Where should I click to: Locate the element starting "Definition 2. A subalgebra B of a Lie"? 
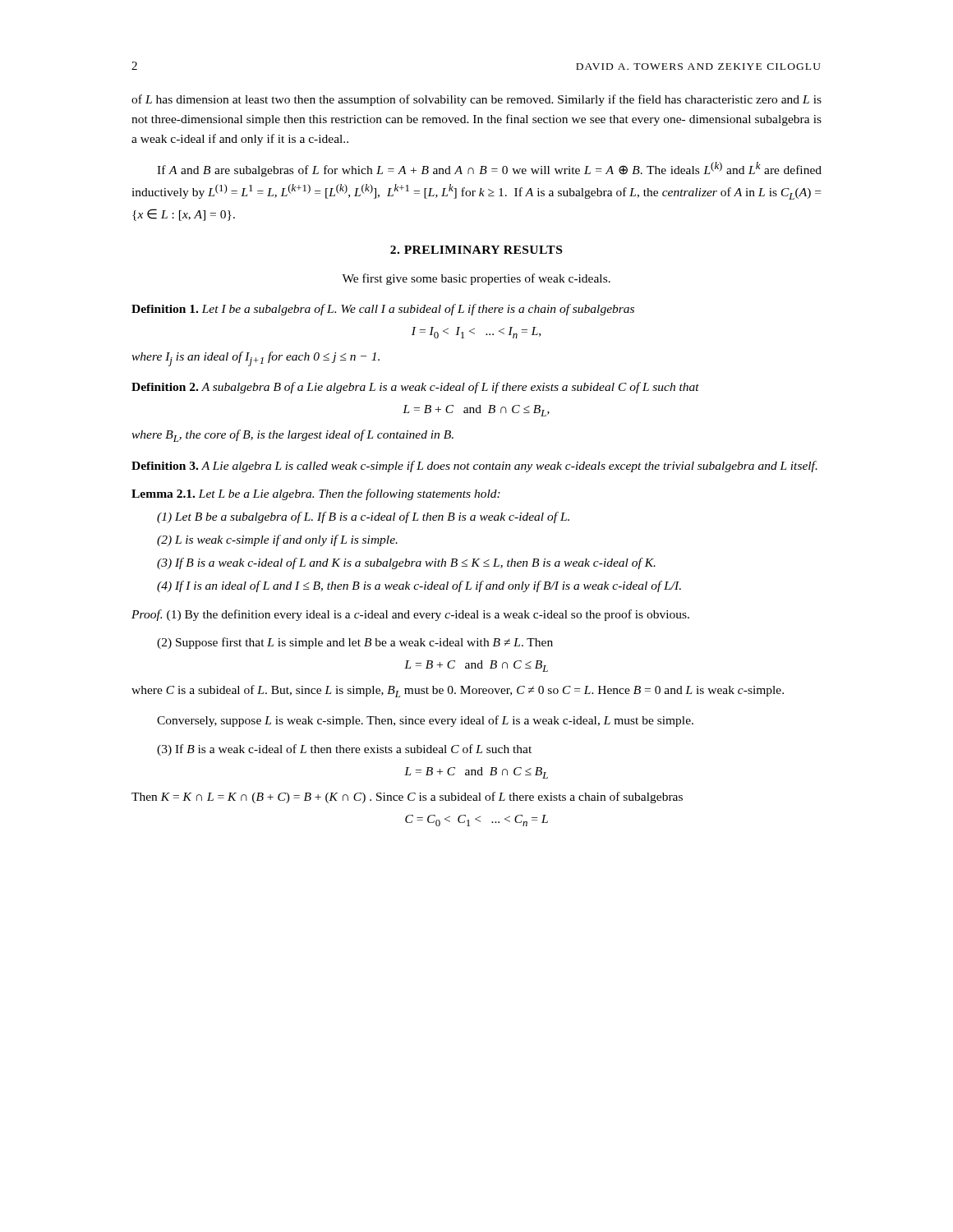pyautogui.click(x=476, y=387)
